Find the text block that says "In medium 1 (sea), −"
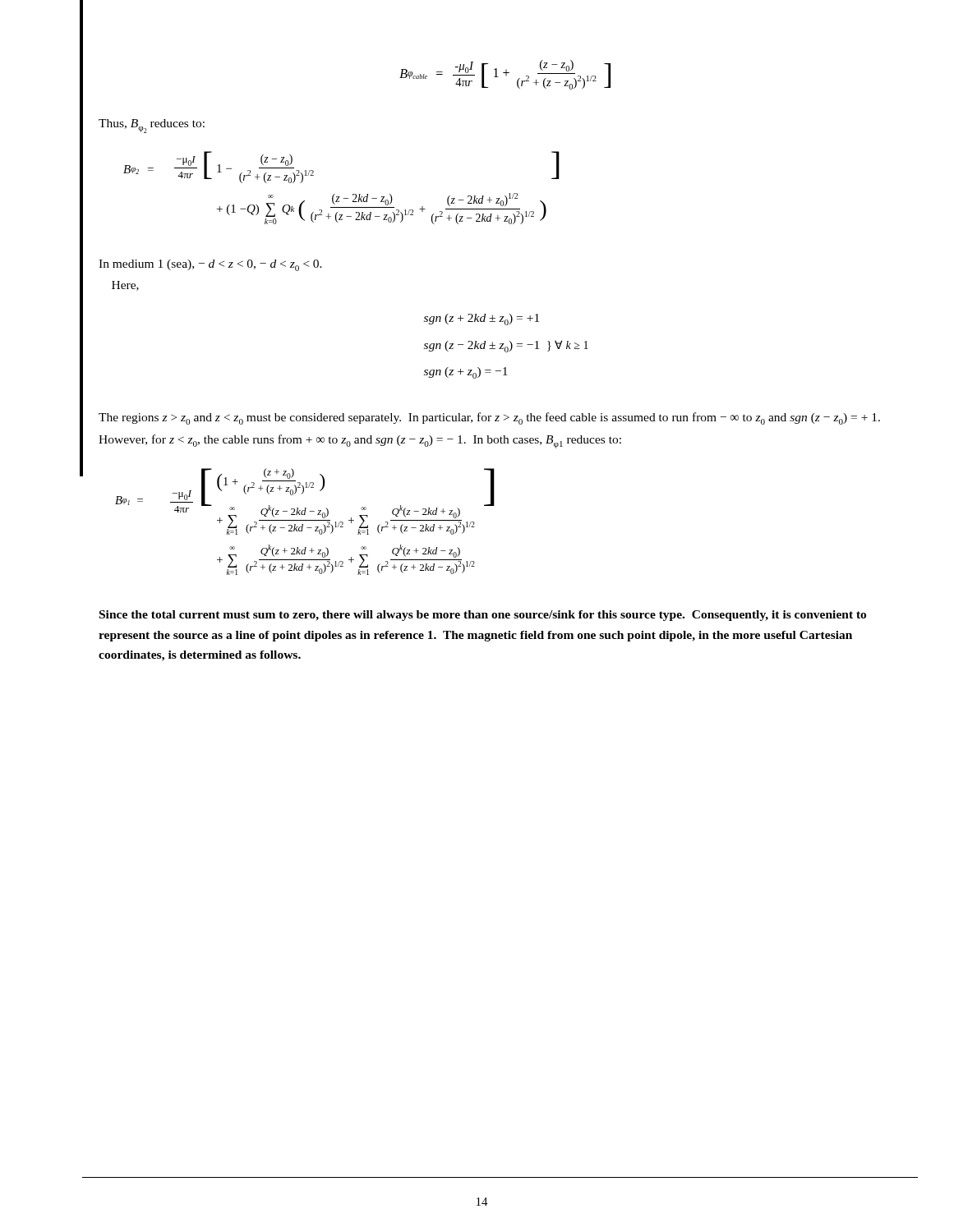963x1232 pixels. 211,274
